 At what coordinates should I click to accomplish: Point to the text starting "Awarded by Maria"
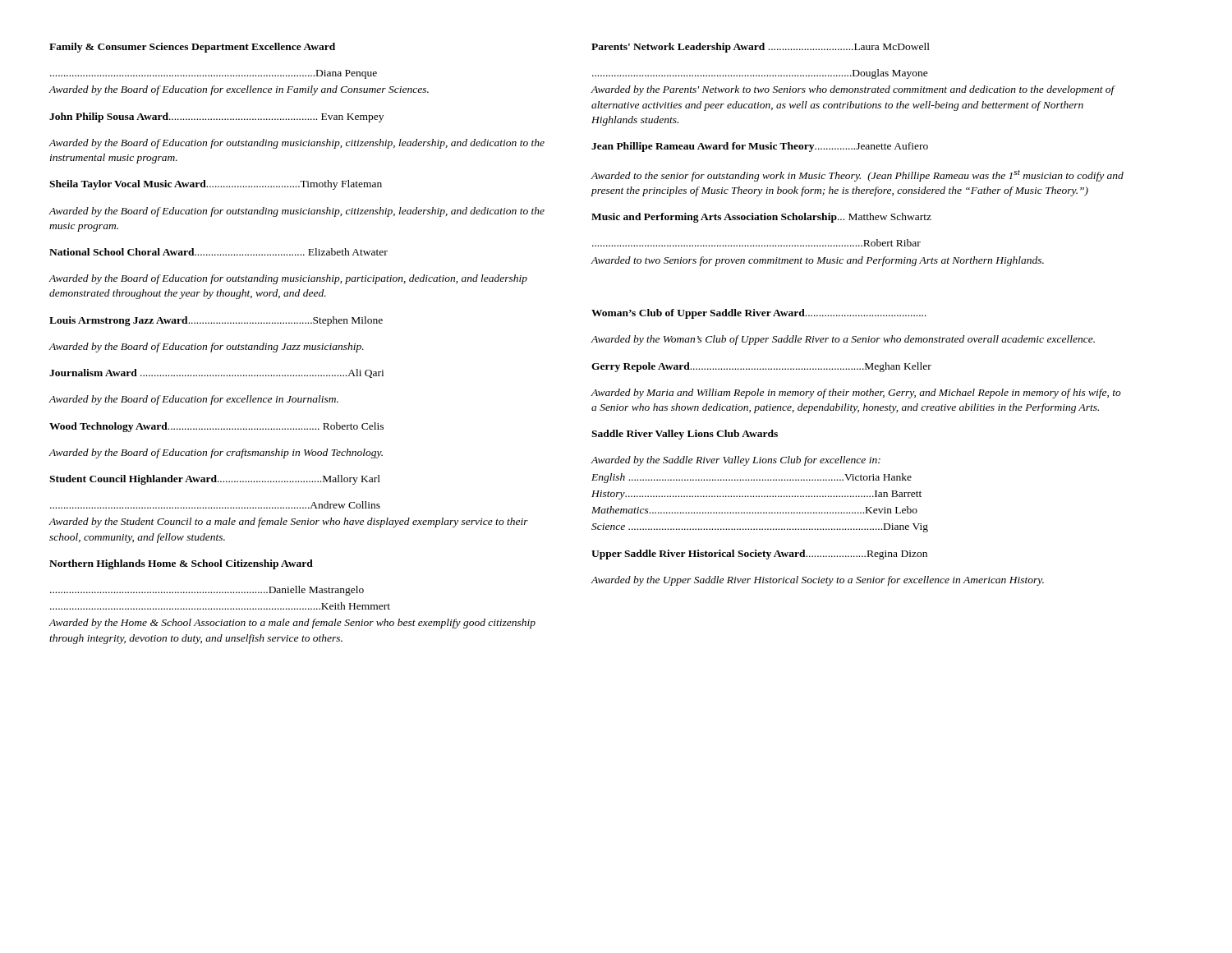click(x=858, y=400)
